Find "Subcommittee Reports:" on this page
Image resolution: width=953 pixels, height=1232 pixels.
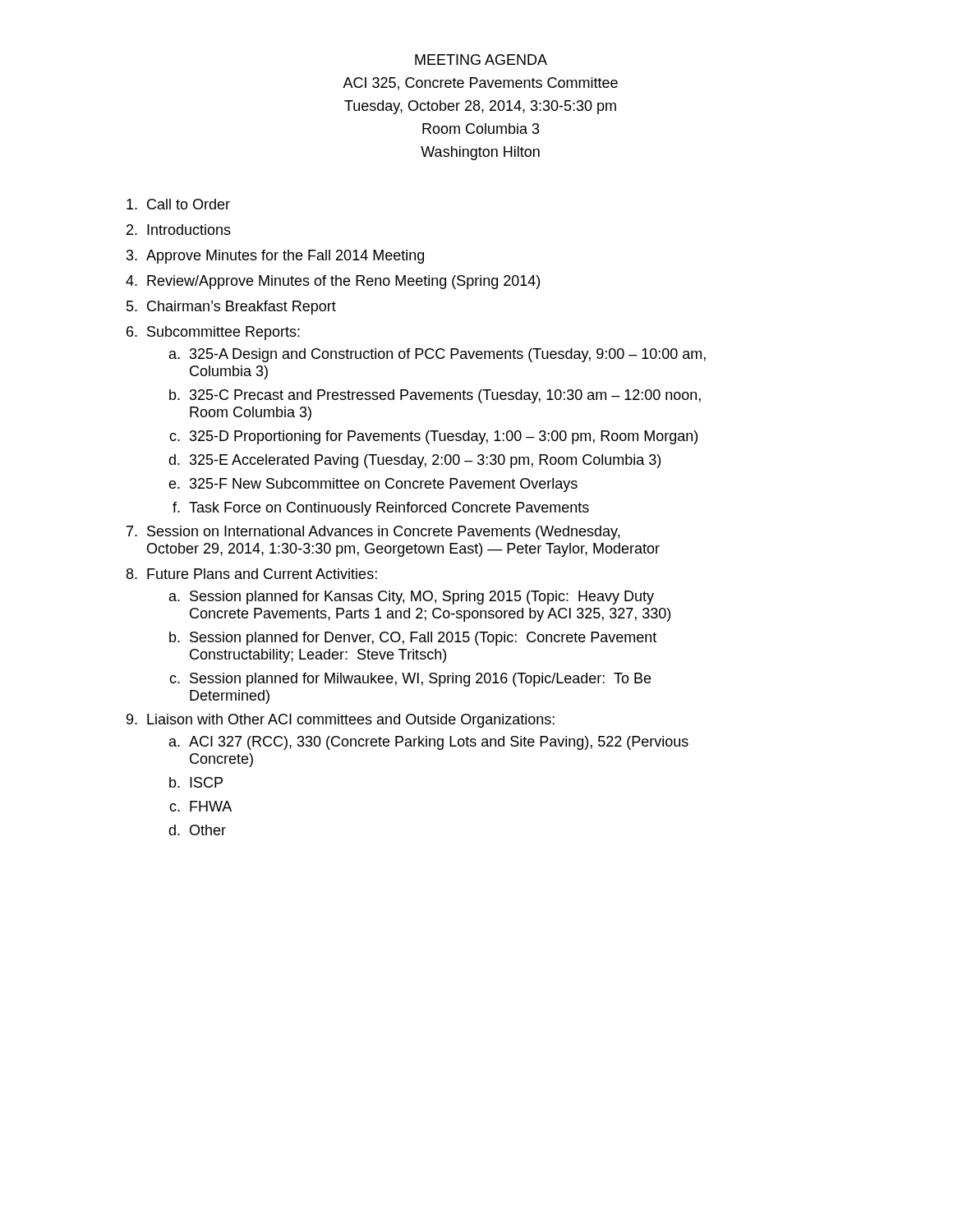point(223,332)
